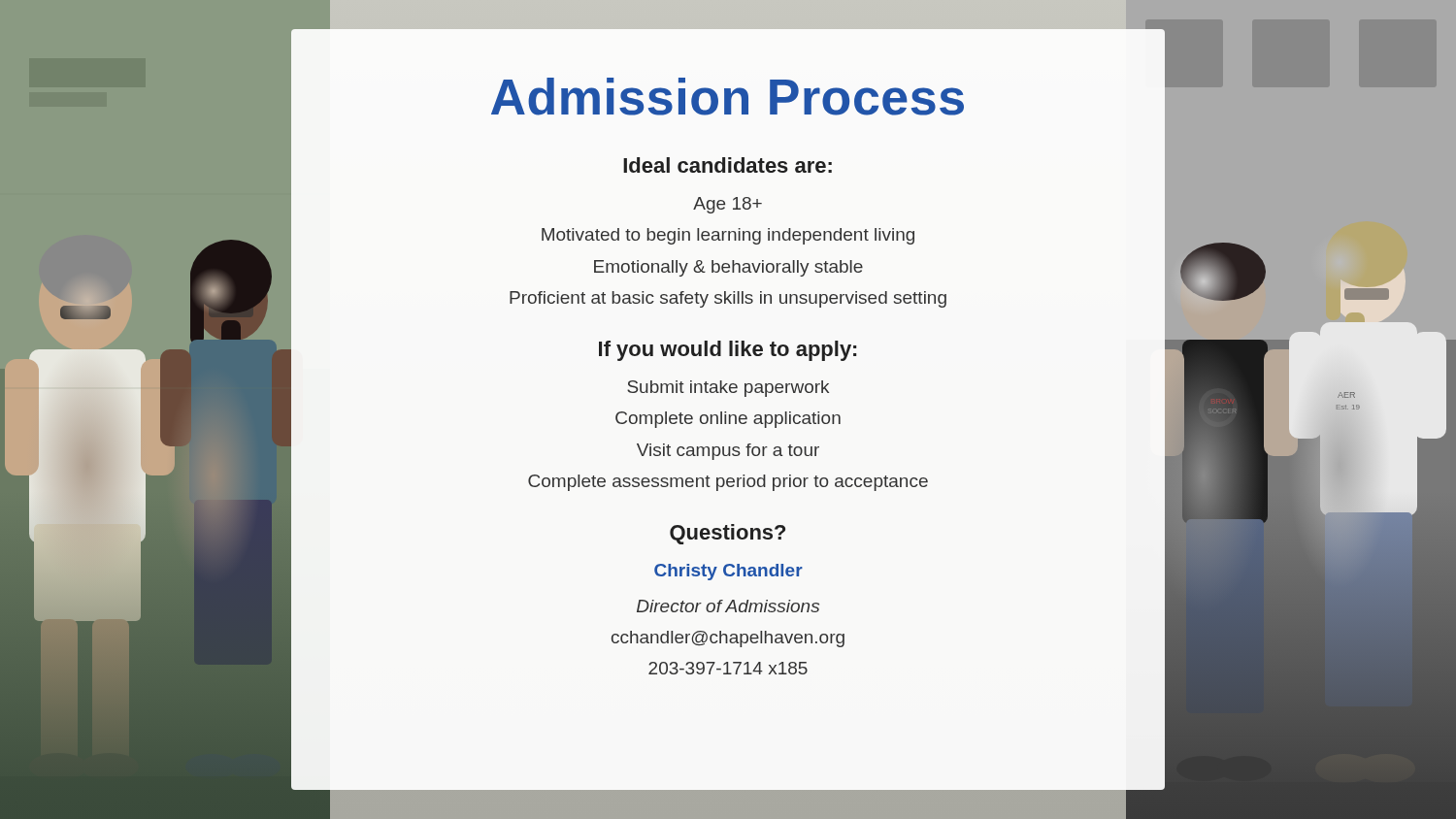This screenshot has width=1456, height=819.
Task: Click the passage that begins "Submit intake paperwork"
Action: (x=728, y=434)
